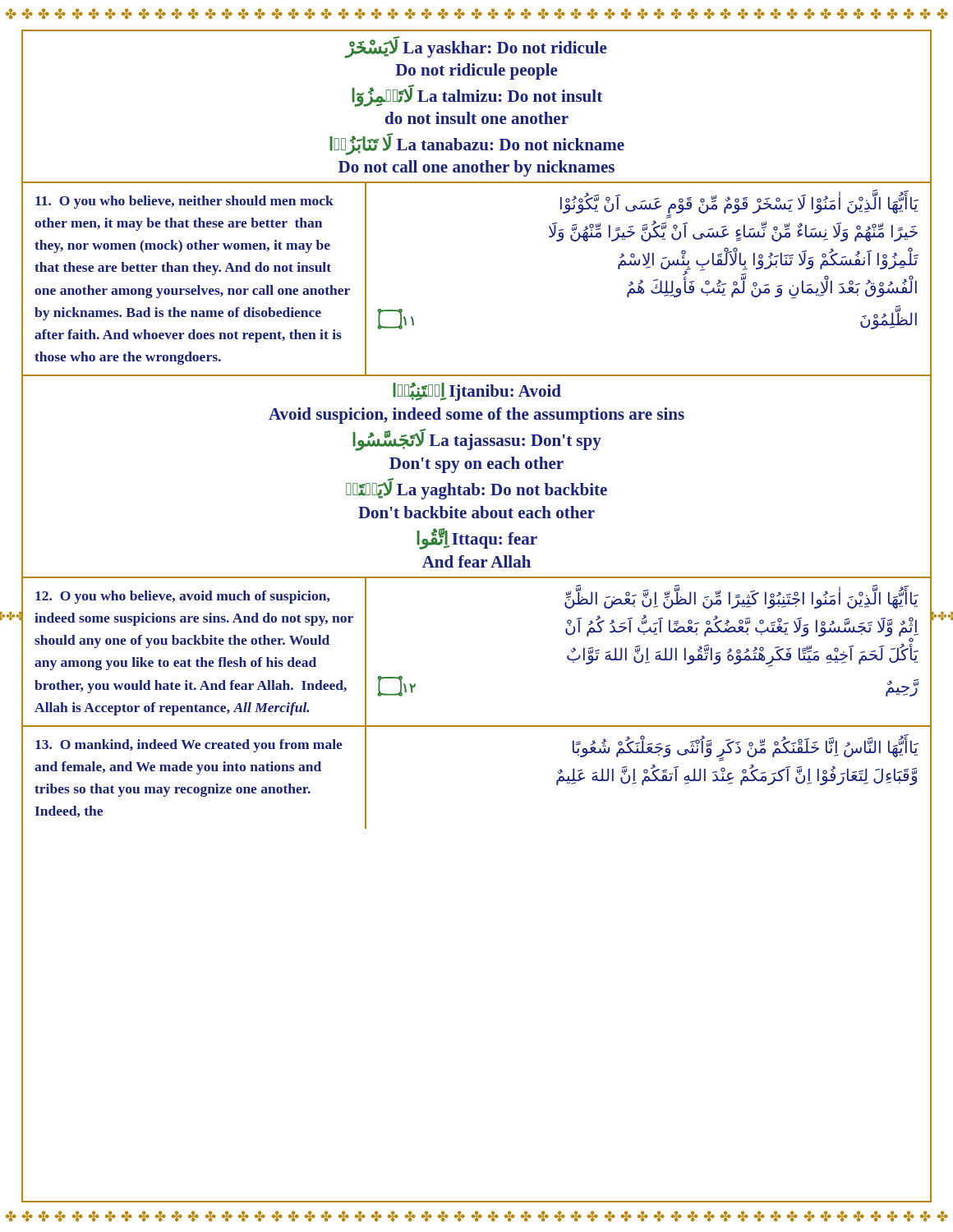This screenshot has height=1232, width=953.
Task: Navigate to the text block starting "do not insult one"
Action: click(x=476, y=118)
